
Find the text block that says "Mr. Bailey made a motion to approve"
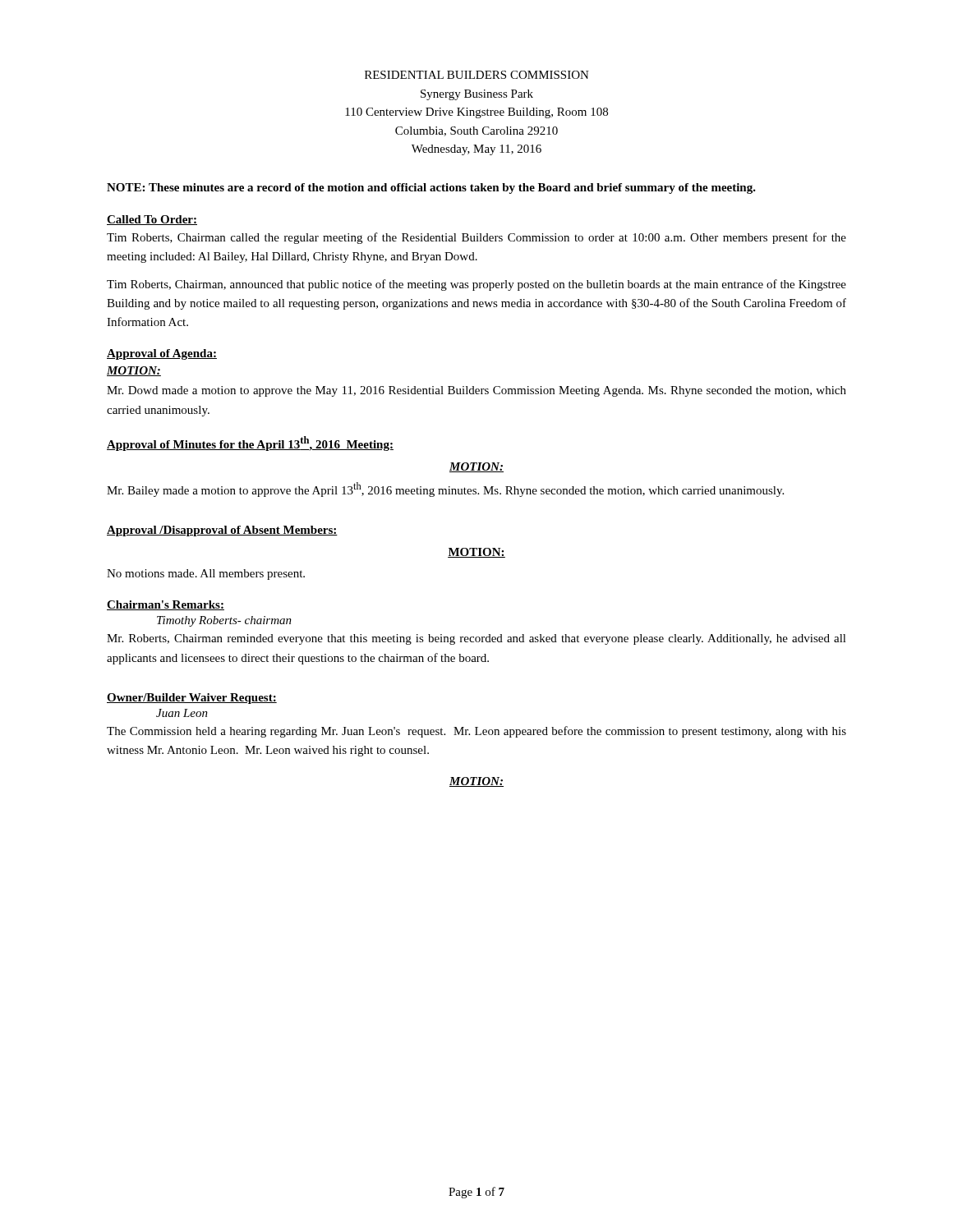point(446,488)
